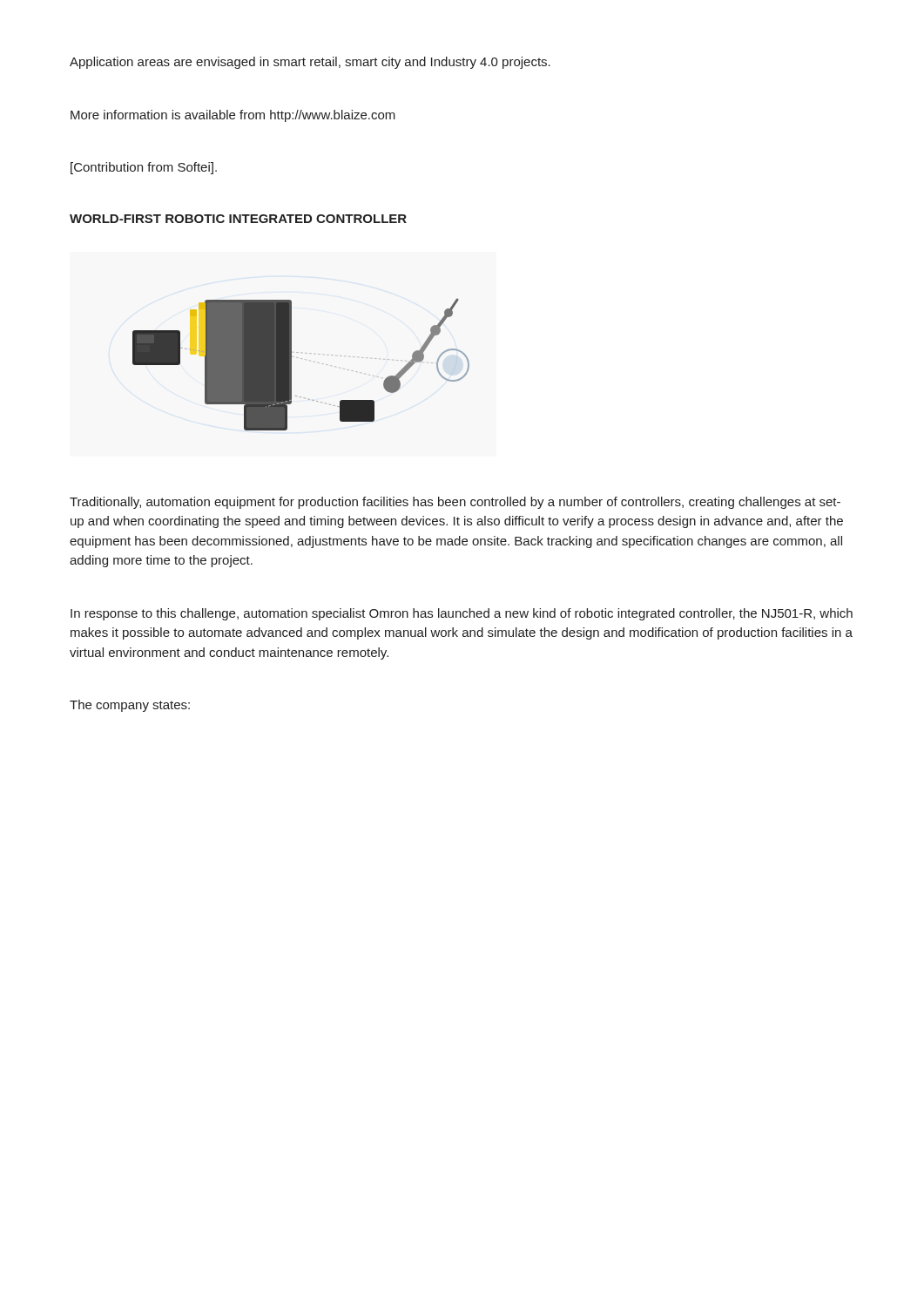This screenshot has width=924, height=1307.
Task: Point to "[Contribution from Softei]."
Action: point(144,167)
